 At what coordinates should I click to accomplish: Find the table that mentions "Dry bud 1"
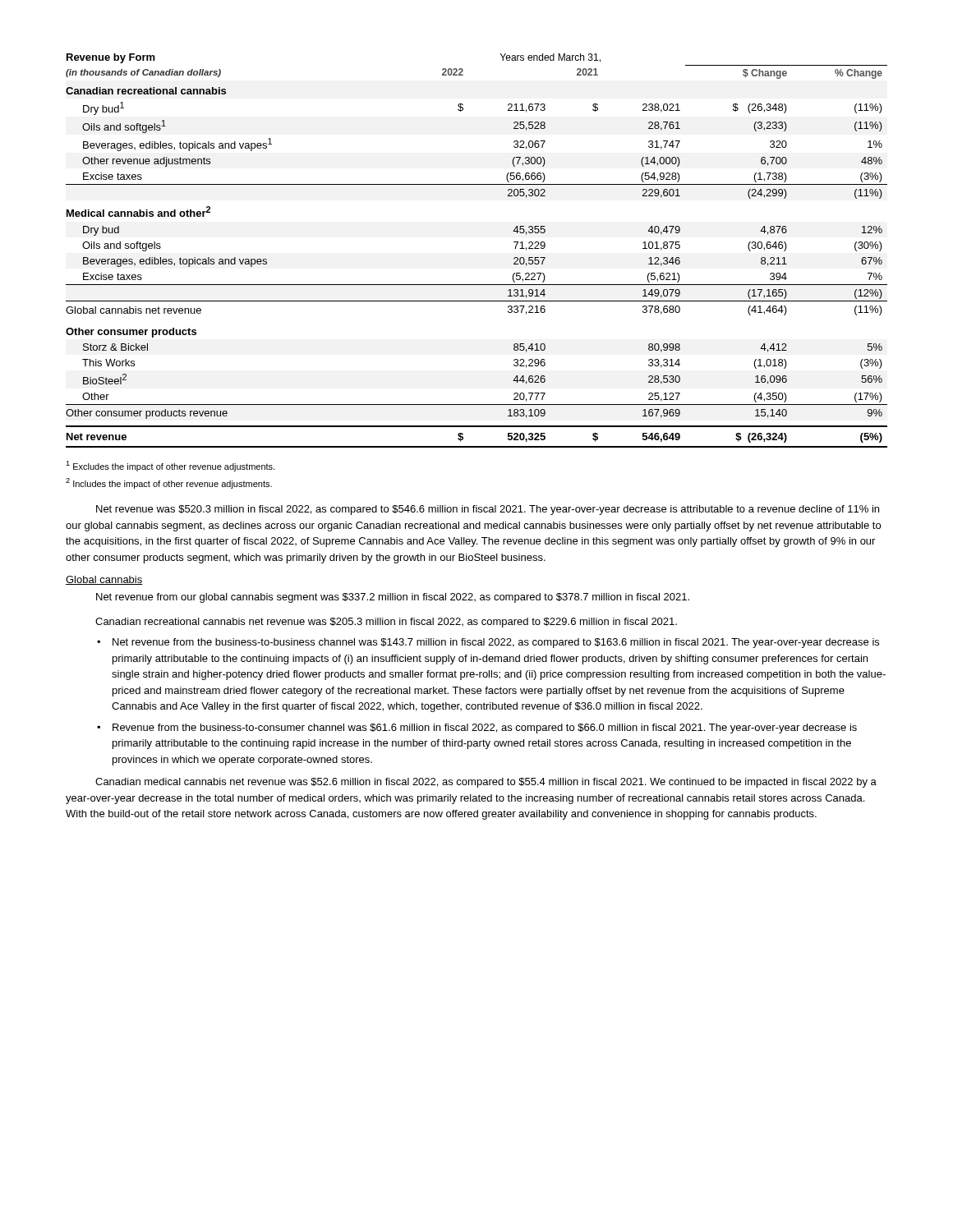coord(476,248)
